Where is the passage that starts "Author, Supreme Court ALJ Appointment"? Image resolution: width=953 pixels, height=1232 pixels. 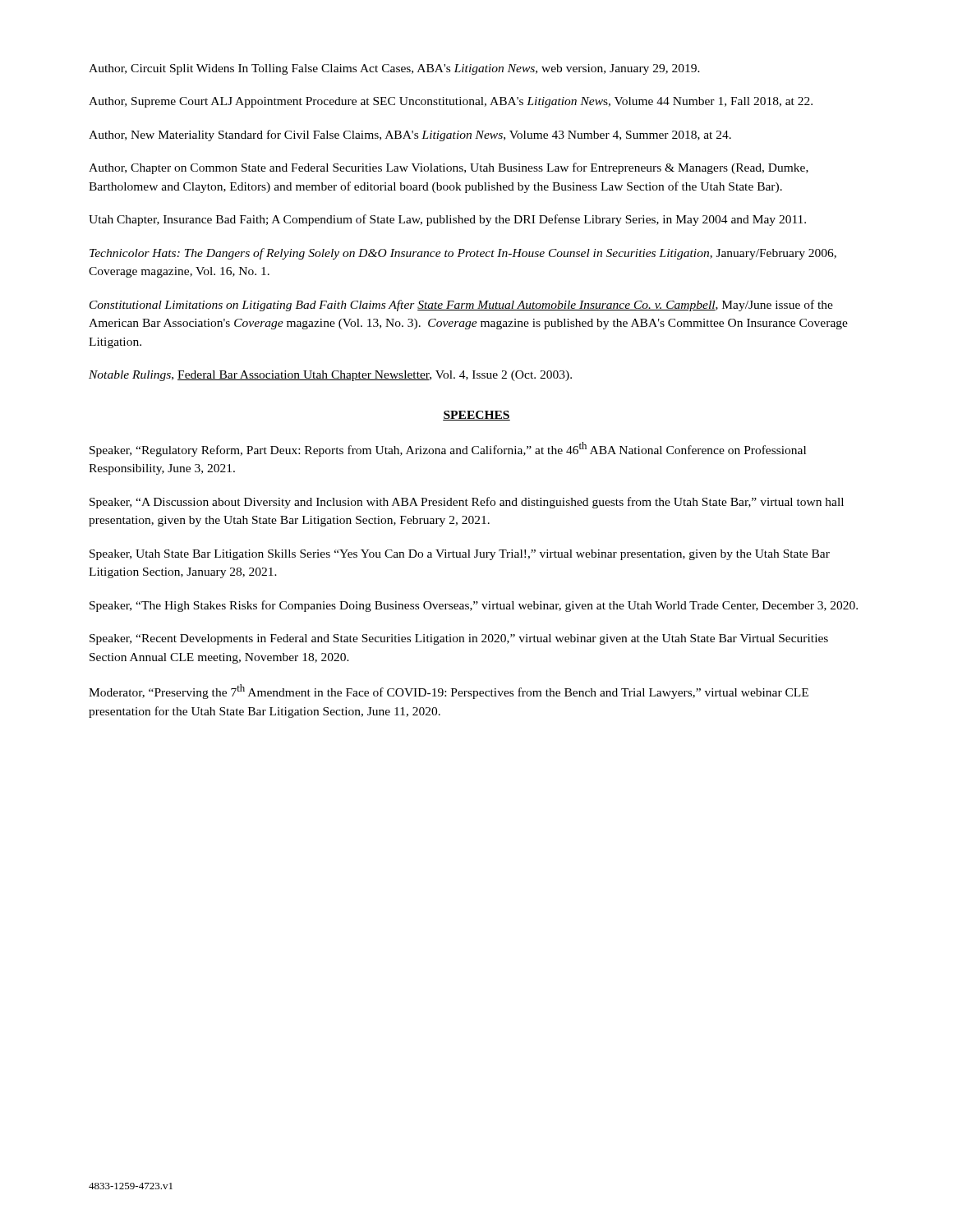[x=451, y=101]
